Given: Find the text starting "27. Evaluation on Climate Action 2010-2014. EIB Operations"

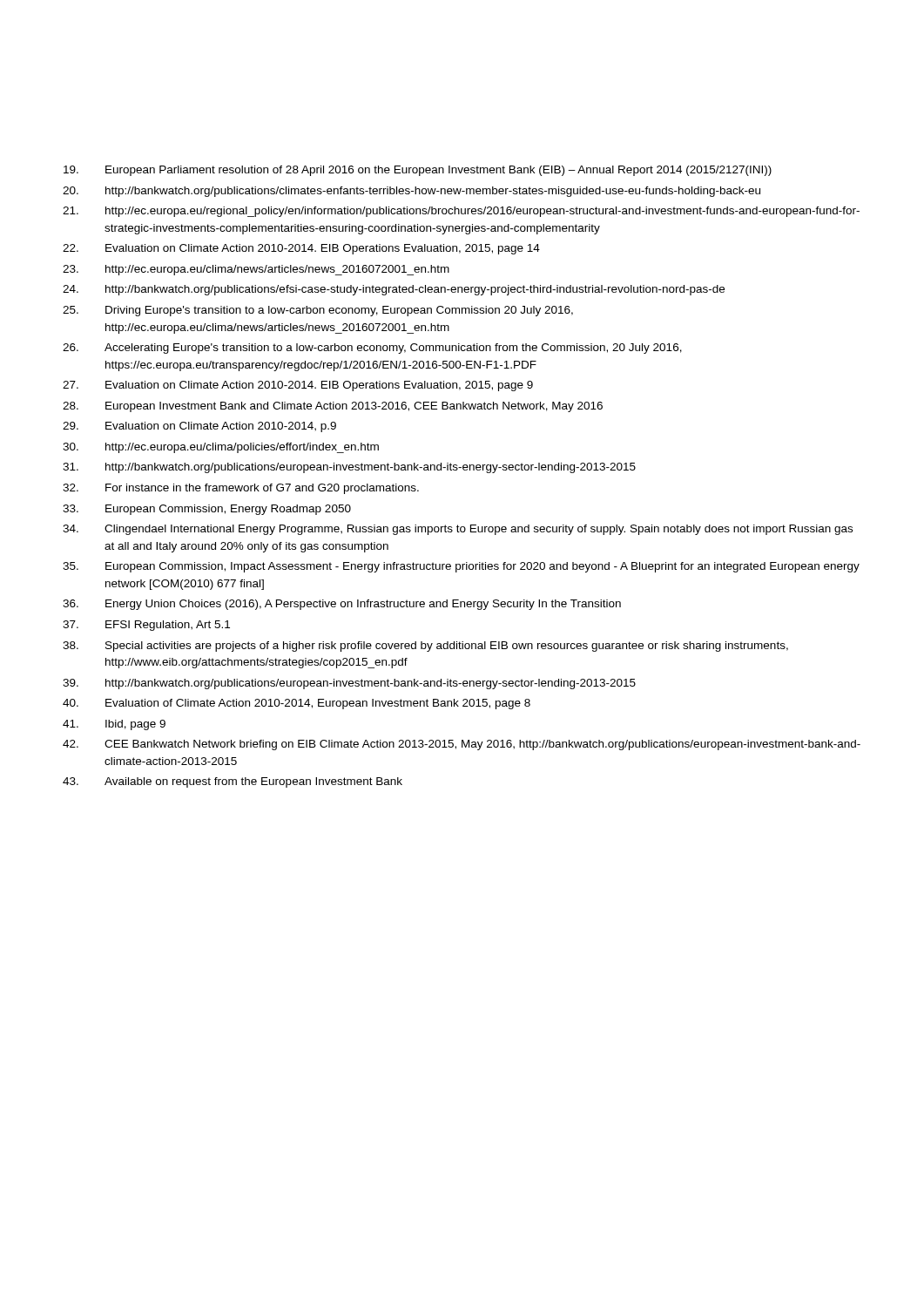Looking at the screenshot, I should 462,385.
